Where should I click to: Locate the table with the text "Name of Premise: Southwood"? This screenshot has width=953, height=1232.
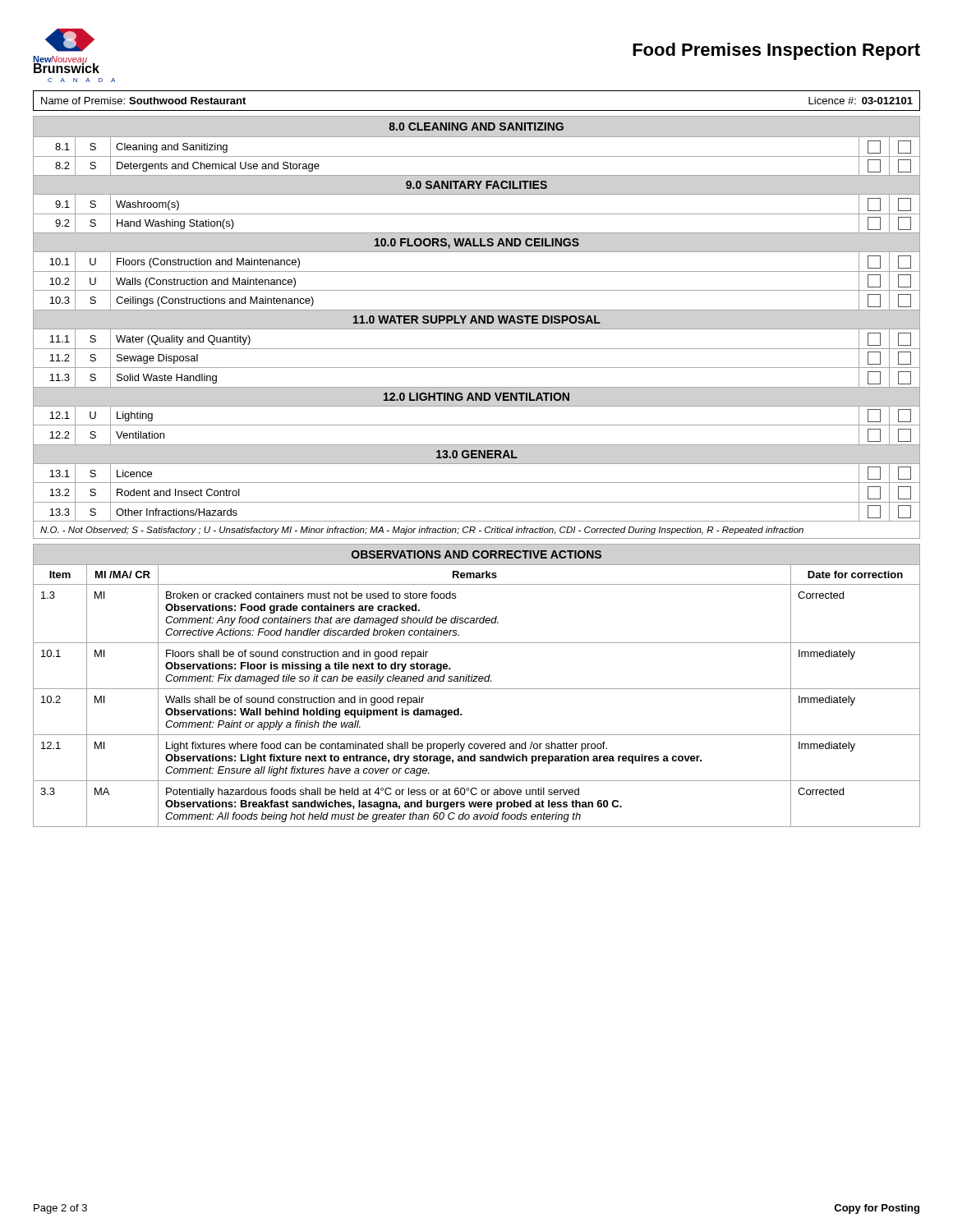point(476,101)
